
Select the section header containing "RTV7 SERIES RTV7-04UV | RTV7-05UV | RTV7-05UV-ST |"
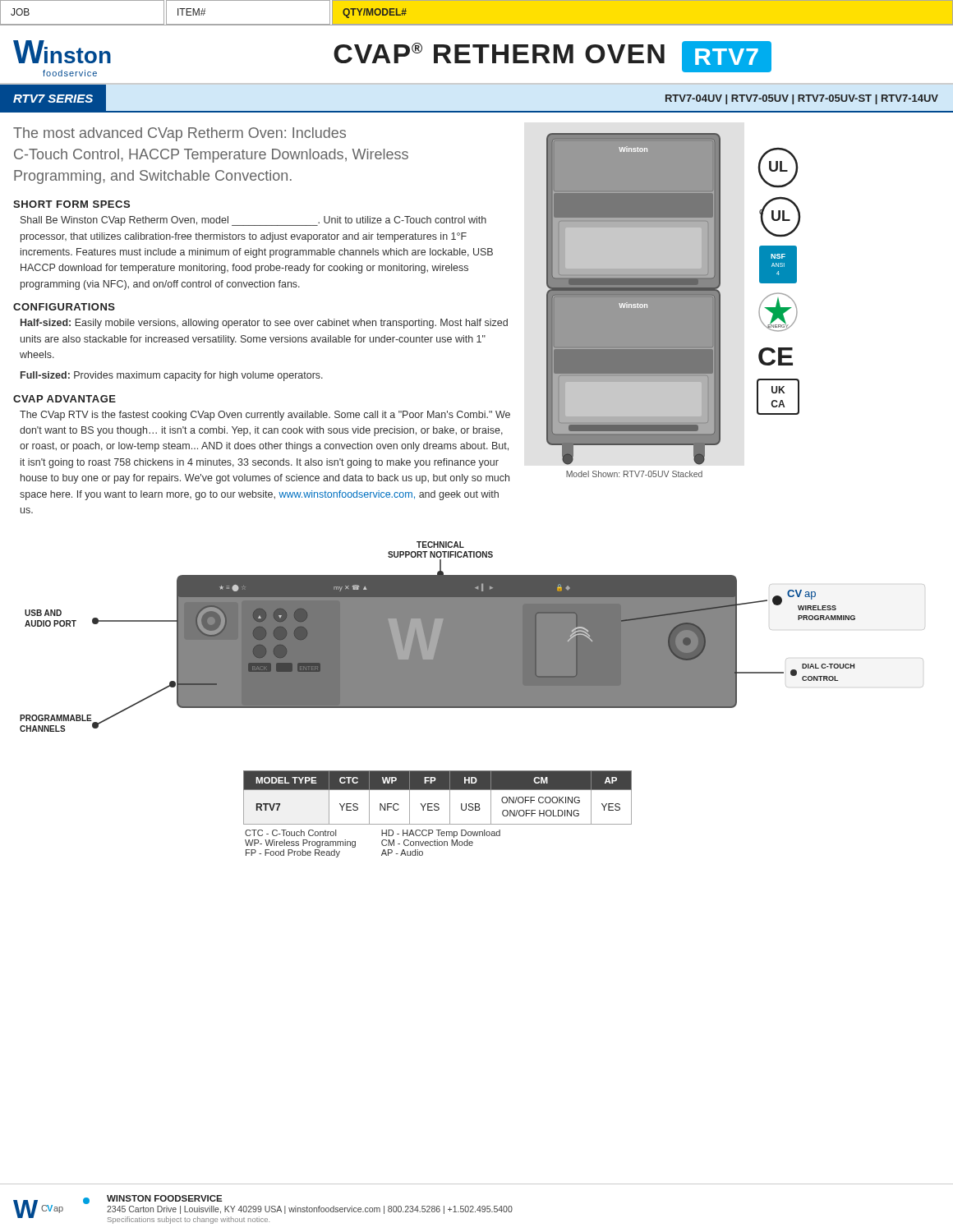(476, 98)
